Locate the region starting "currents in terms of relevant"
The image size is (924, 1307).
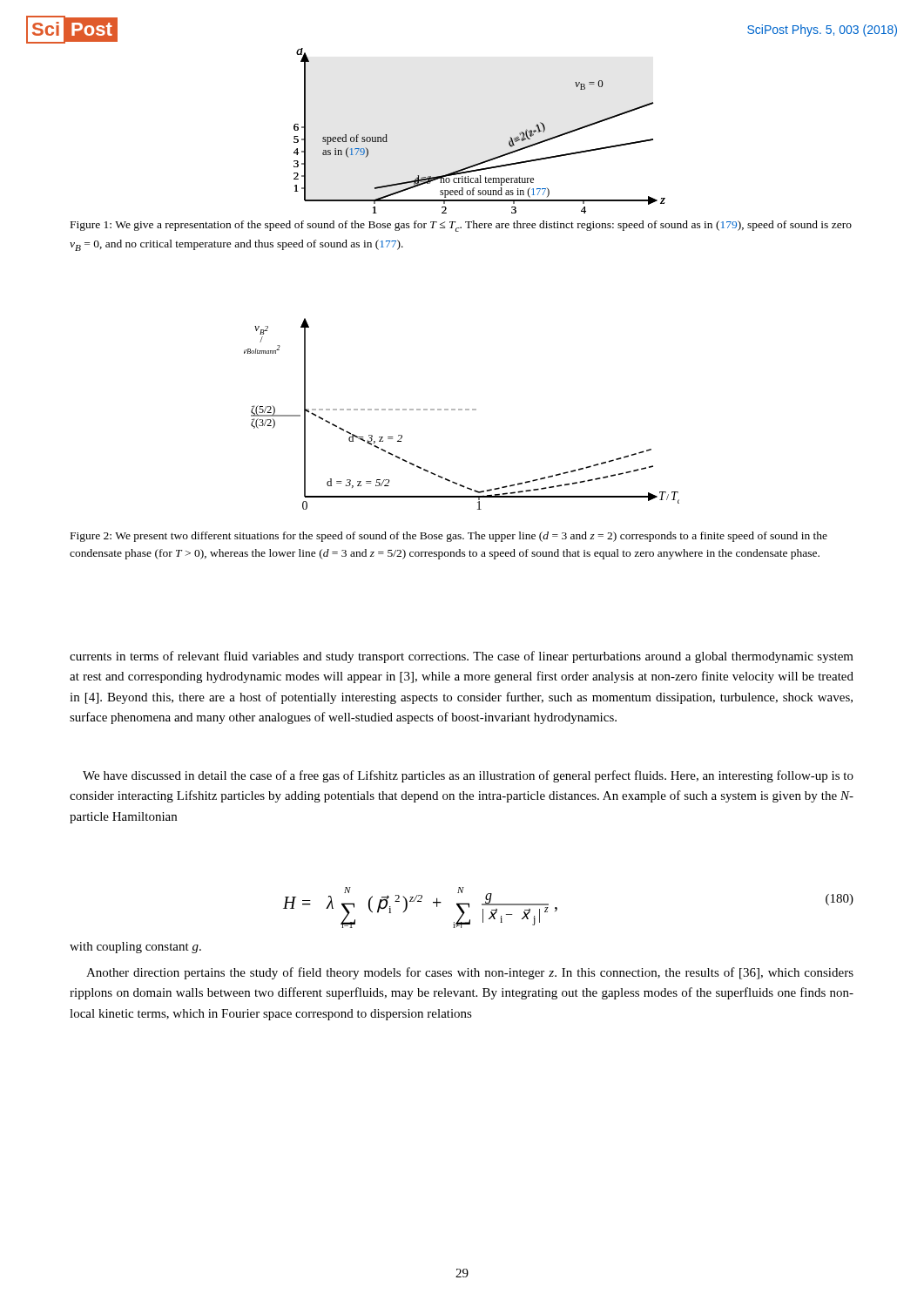point(462,687)
